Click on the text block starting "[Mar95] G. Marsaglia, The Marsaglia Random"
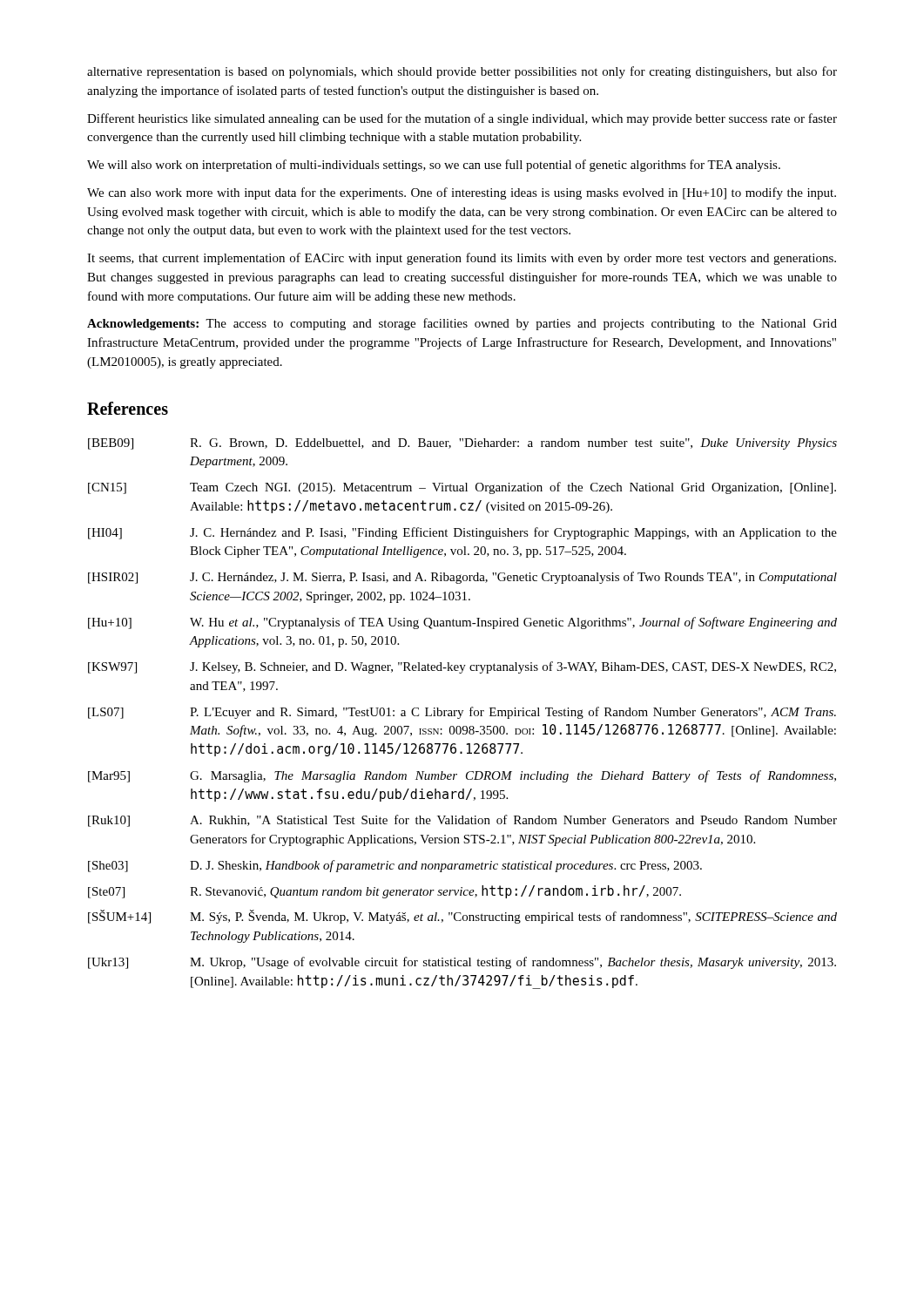 click(x=462, y=786)
